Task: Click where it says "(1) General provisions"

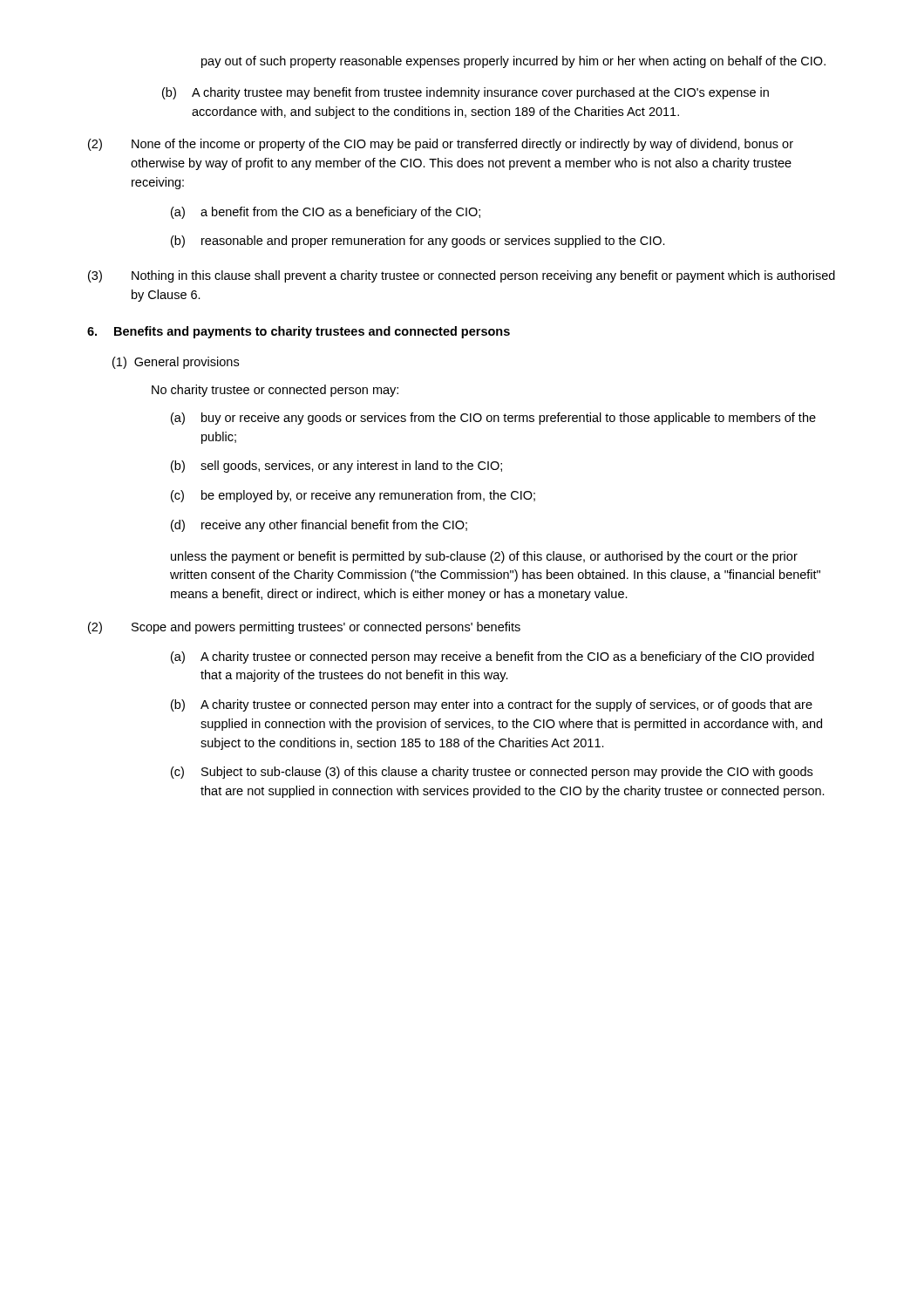Action: point(176,362)
